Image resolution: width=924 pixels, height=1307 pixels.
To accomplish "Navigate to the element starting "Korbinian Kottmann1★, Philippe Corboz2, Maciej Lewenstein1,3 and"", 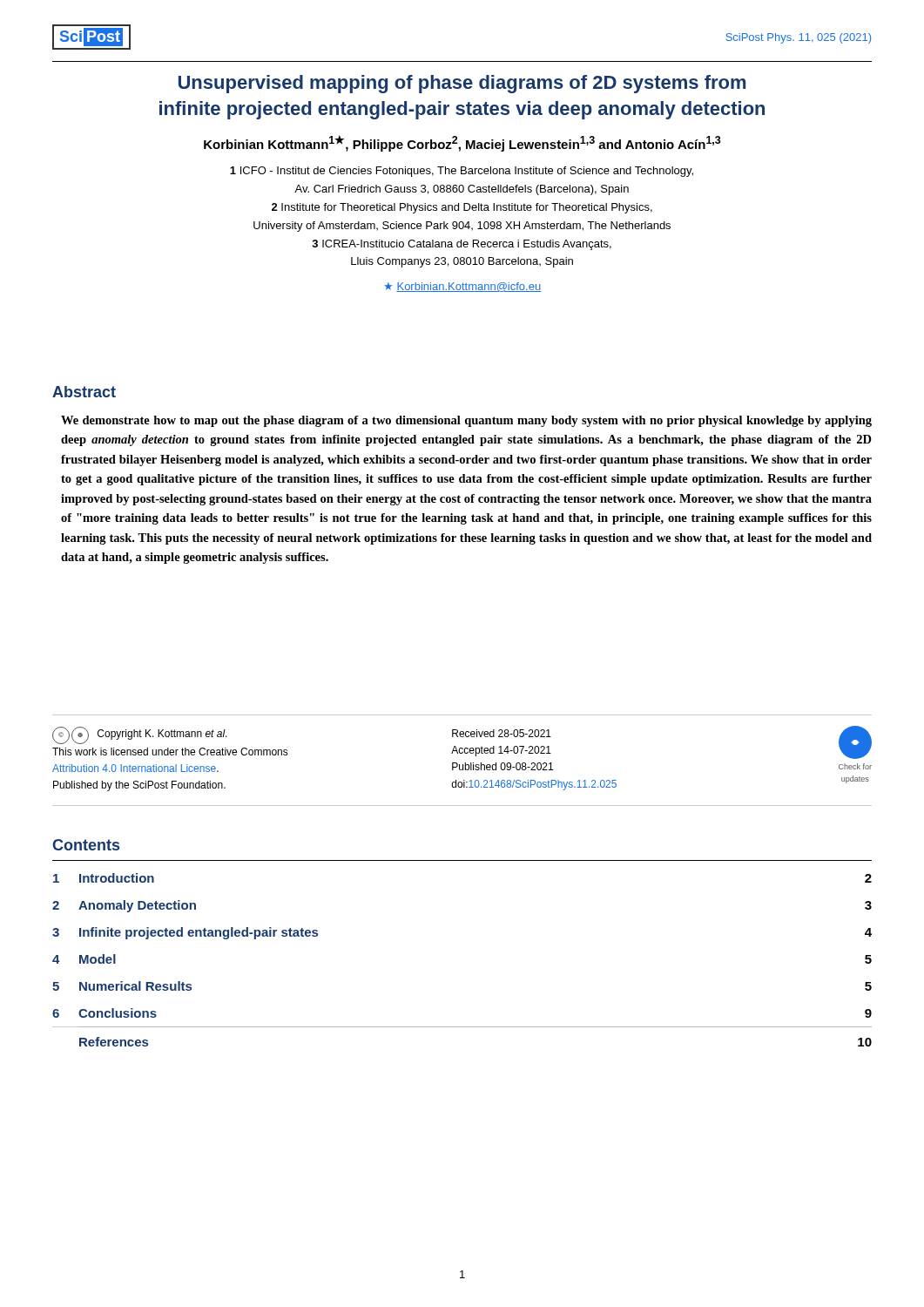I will (462, 143).
